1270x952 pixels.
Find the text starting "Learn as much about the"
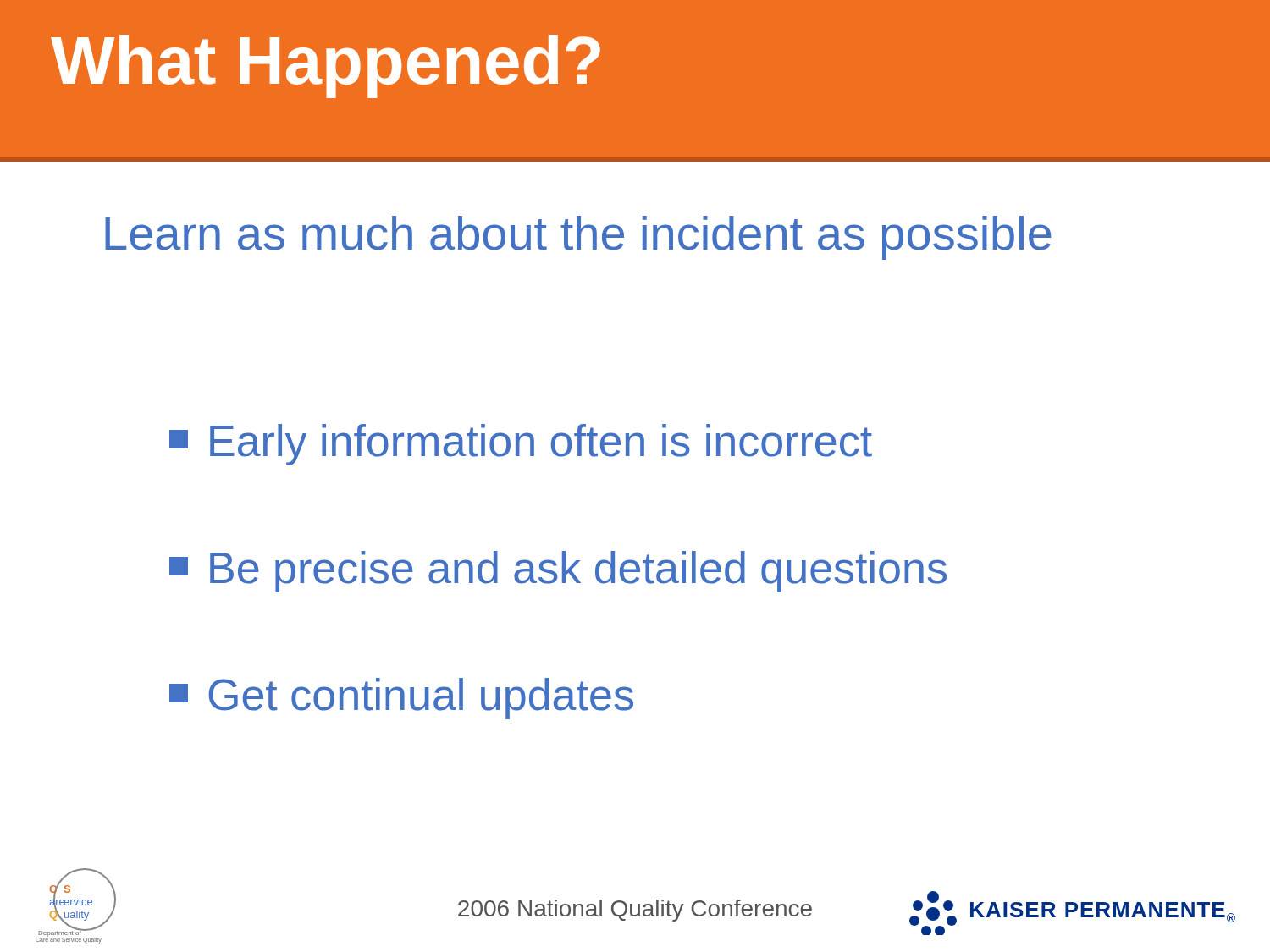(x=577, y=233)
